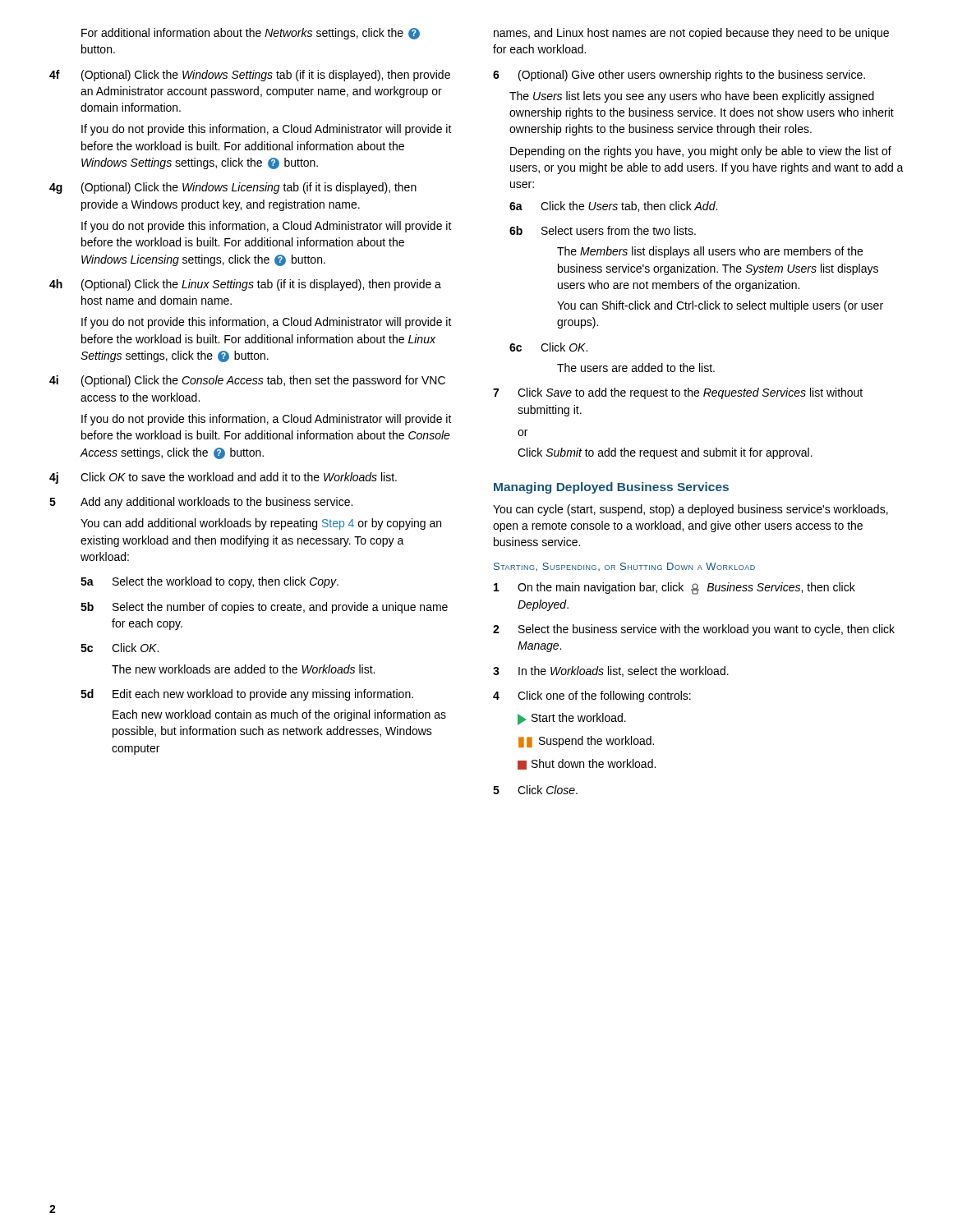
Task: Find "5 Click Close." on this page
Action: coord(535,790)
